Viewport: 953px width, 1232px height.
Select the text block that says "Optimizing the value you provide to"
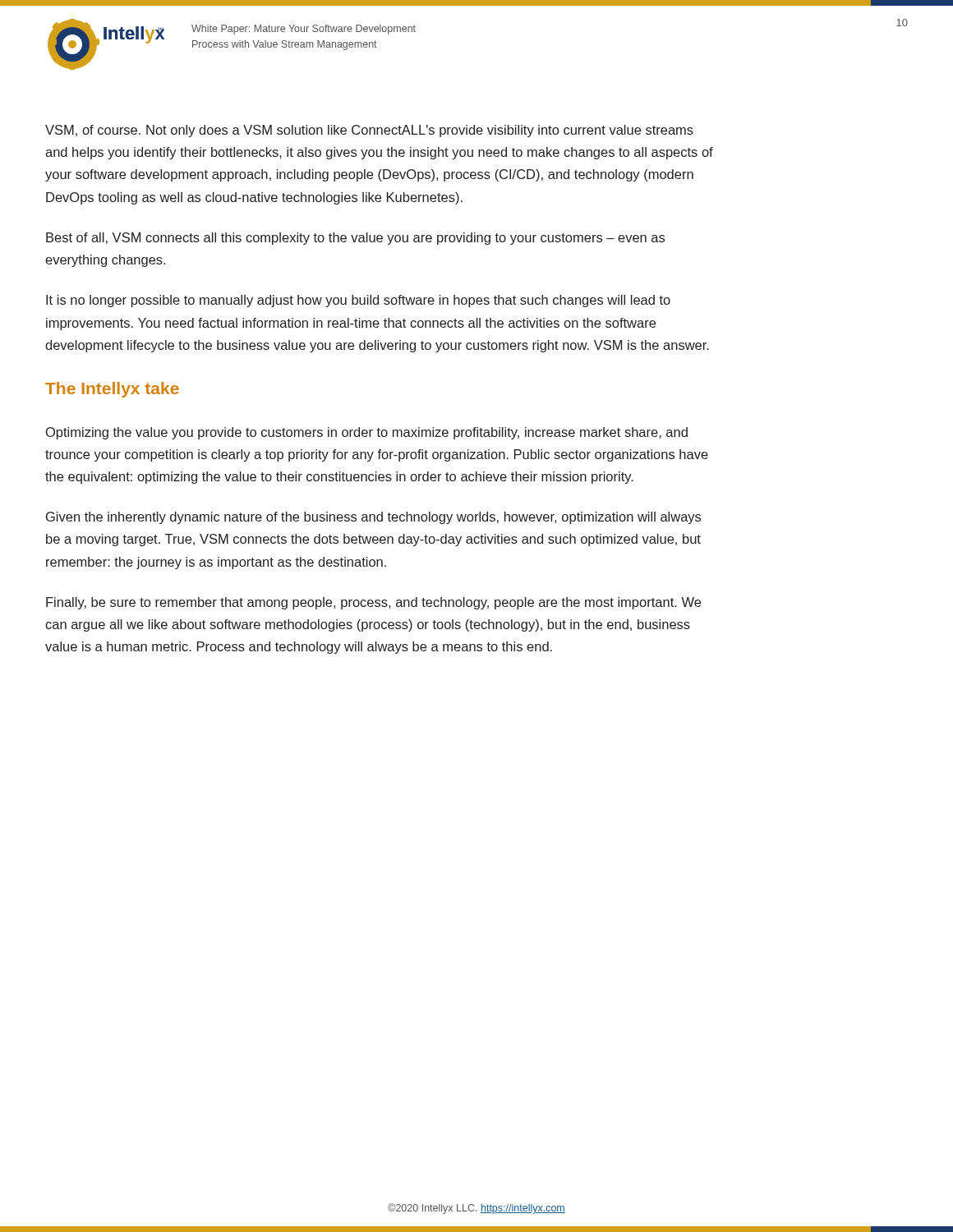coord(382,455)
